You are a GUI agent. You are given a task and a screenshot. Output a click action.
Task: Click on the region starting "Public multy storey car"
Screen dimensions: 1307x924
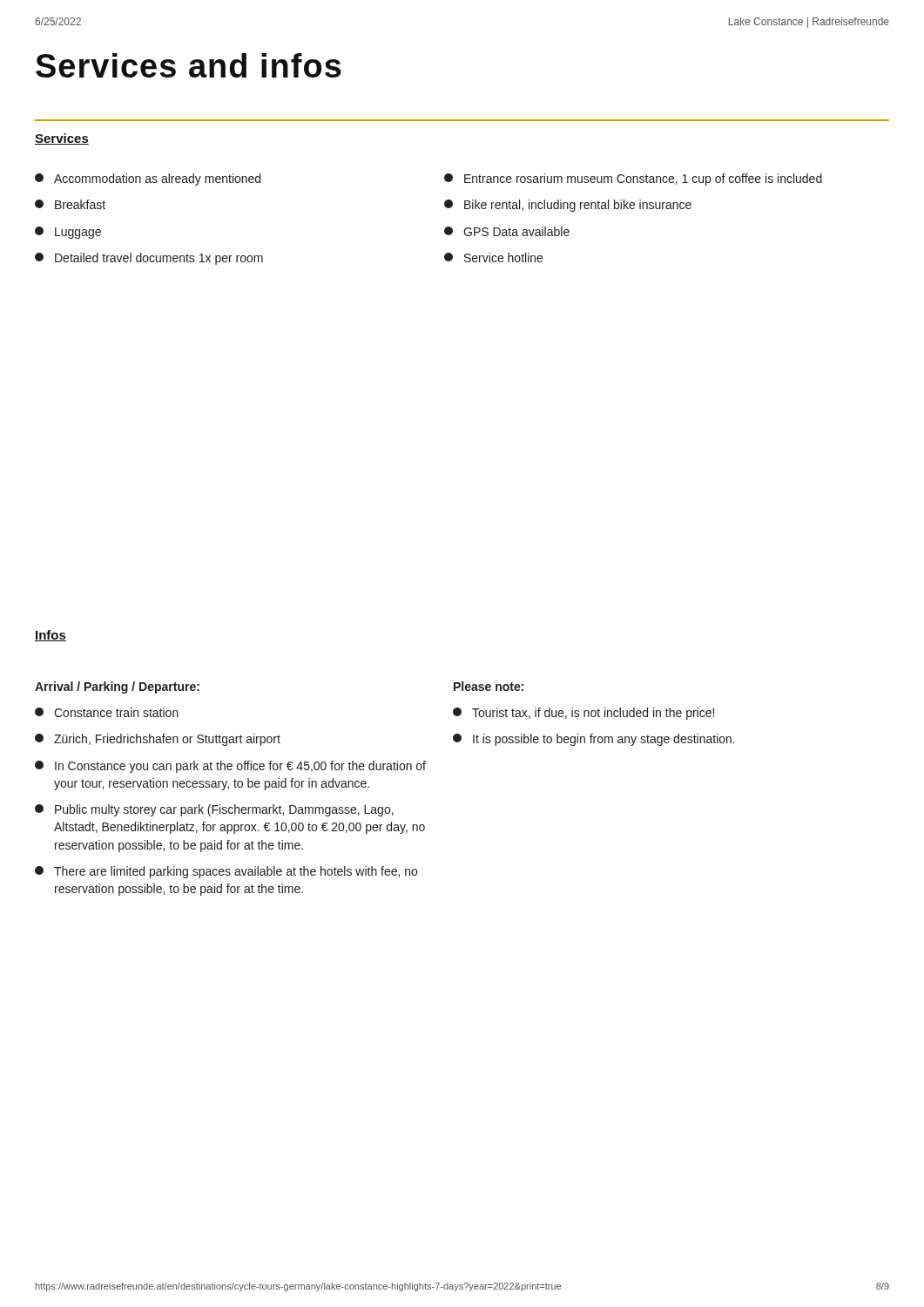tap(231, 827)
